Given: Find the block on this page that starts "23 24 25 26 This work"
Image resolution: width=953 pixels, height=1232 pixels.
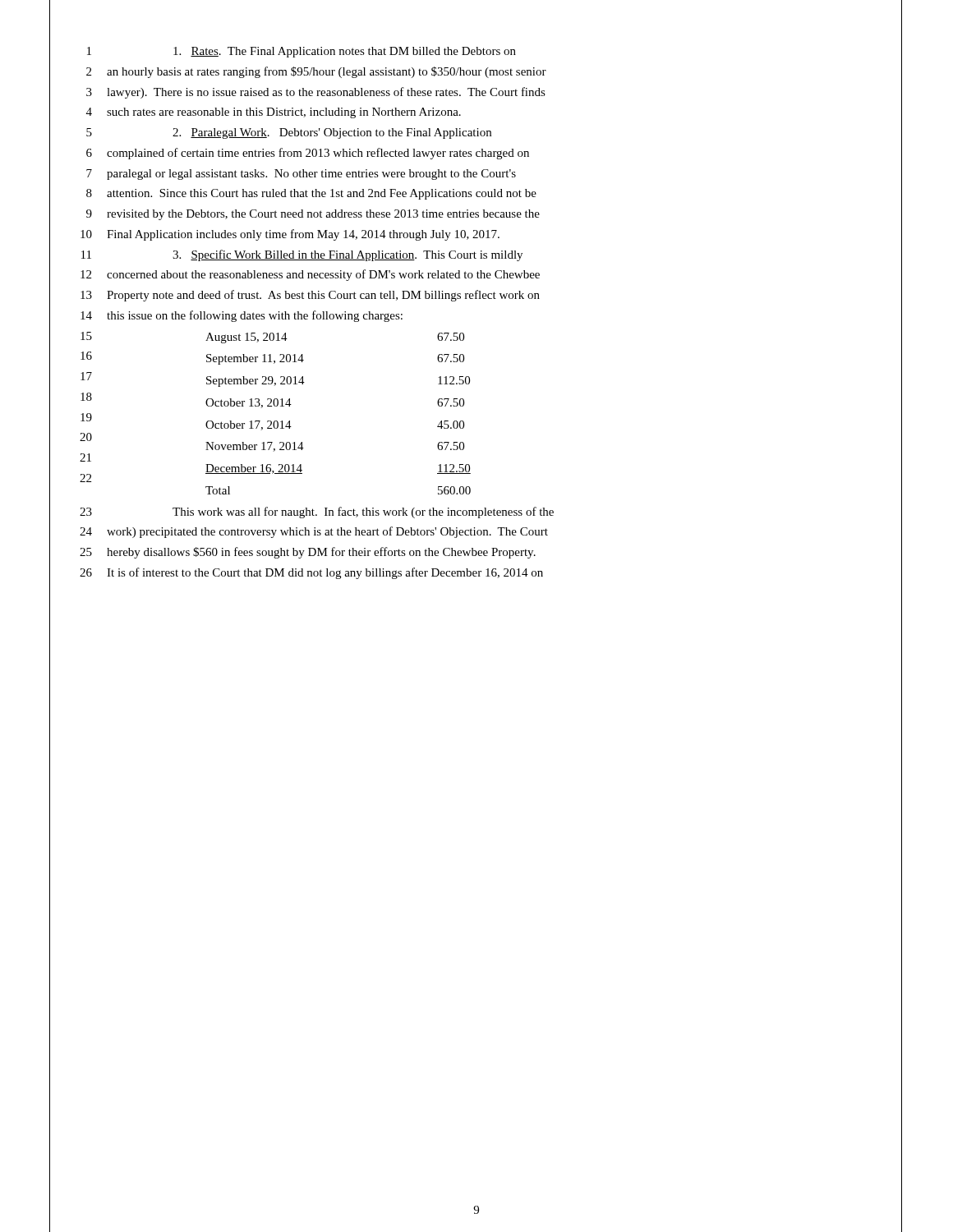Looking at the screenshot, I should 476,542.
